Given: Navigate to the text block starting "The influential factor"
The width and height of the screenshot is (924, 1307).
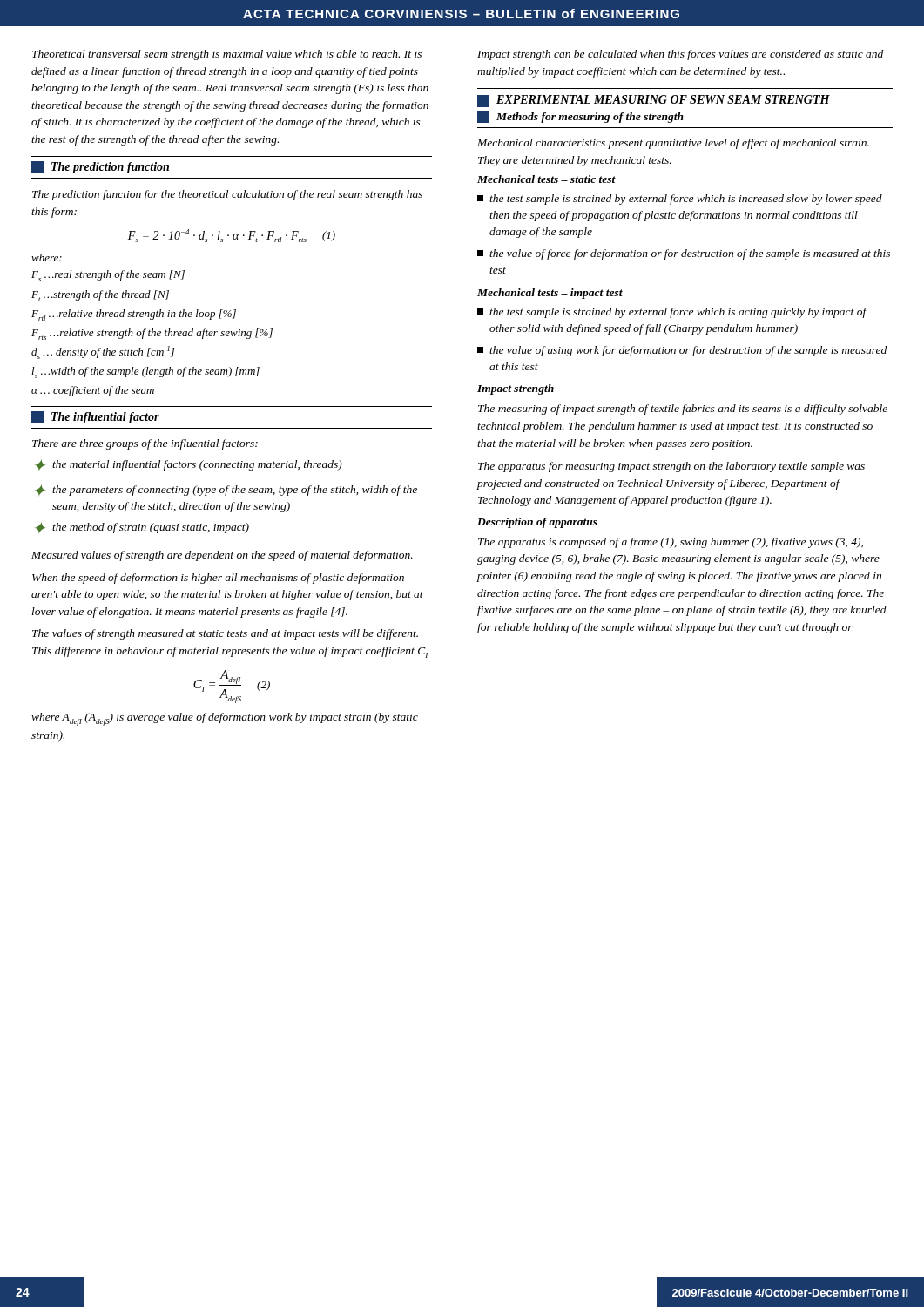Looking at the screenshot, I should coord(95,417).
